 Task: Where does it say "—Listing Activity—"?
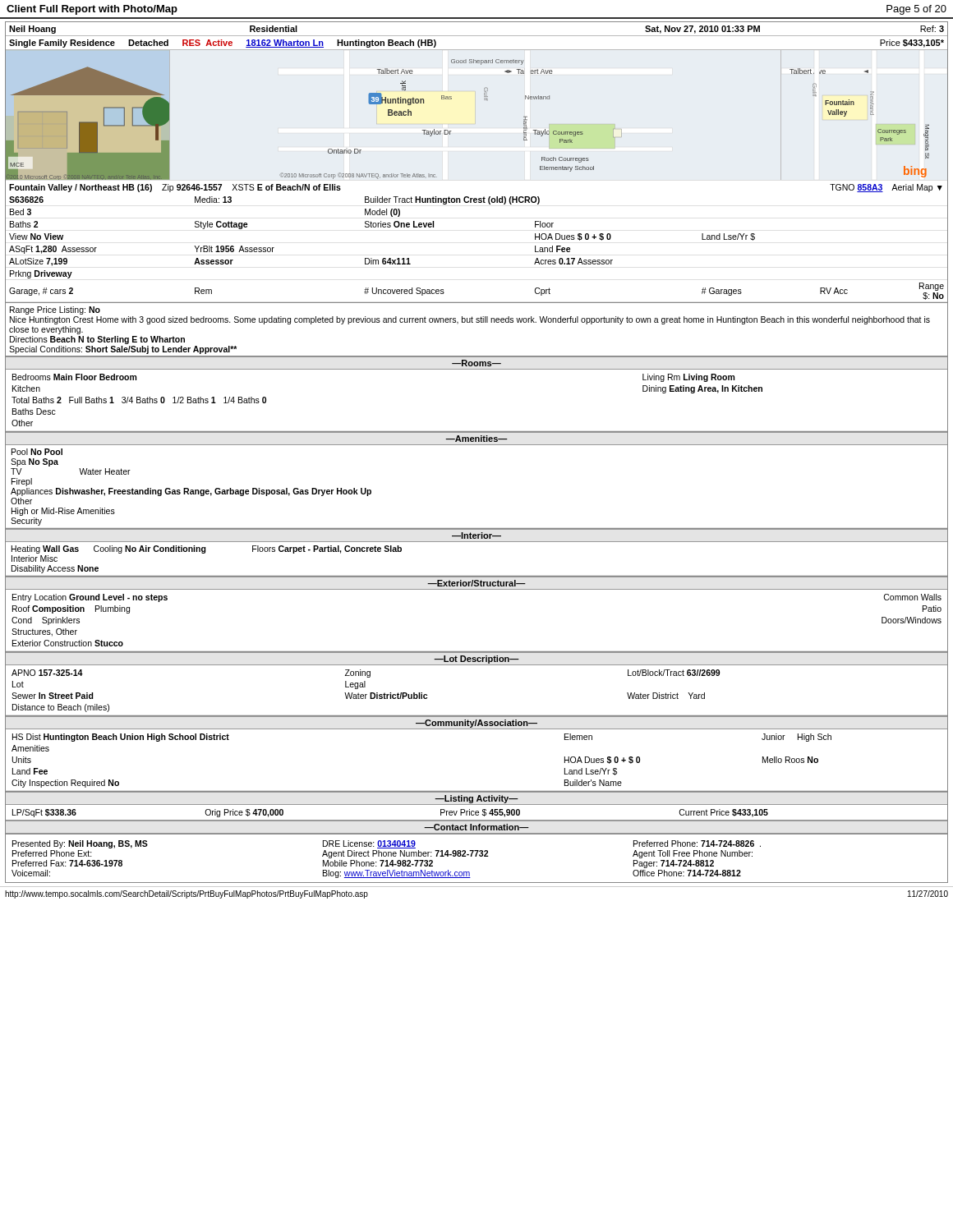(476, 798)
